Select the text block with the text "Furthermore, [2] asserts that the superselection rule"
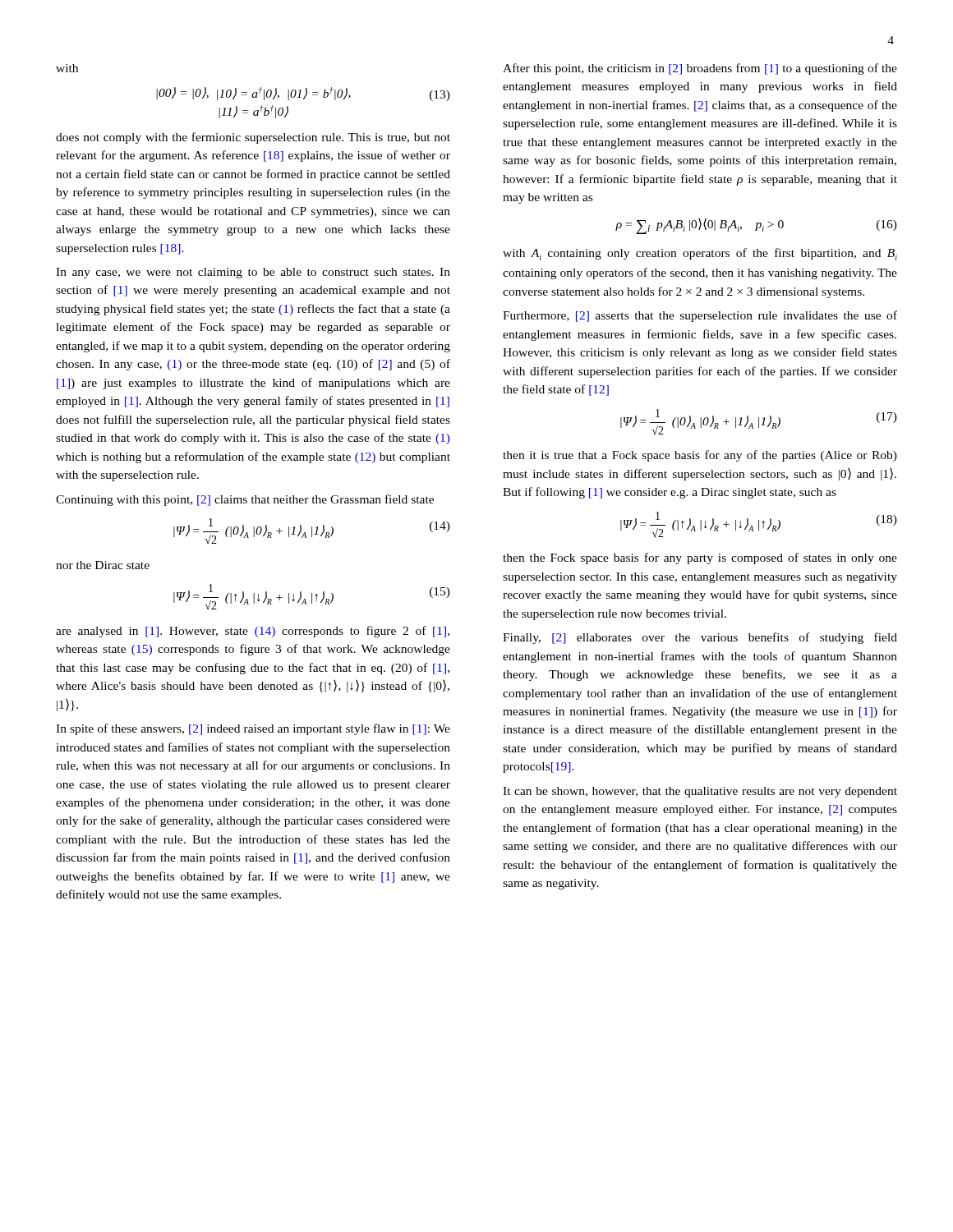953x1232 pixels. [x=700, y=352]
